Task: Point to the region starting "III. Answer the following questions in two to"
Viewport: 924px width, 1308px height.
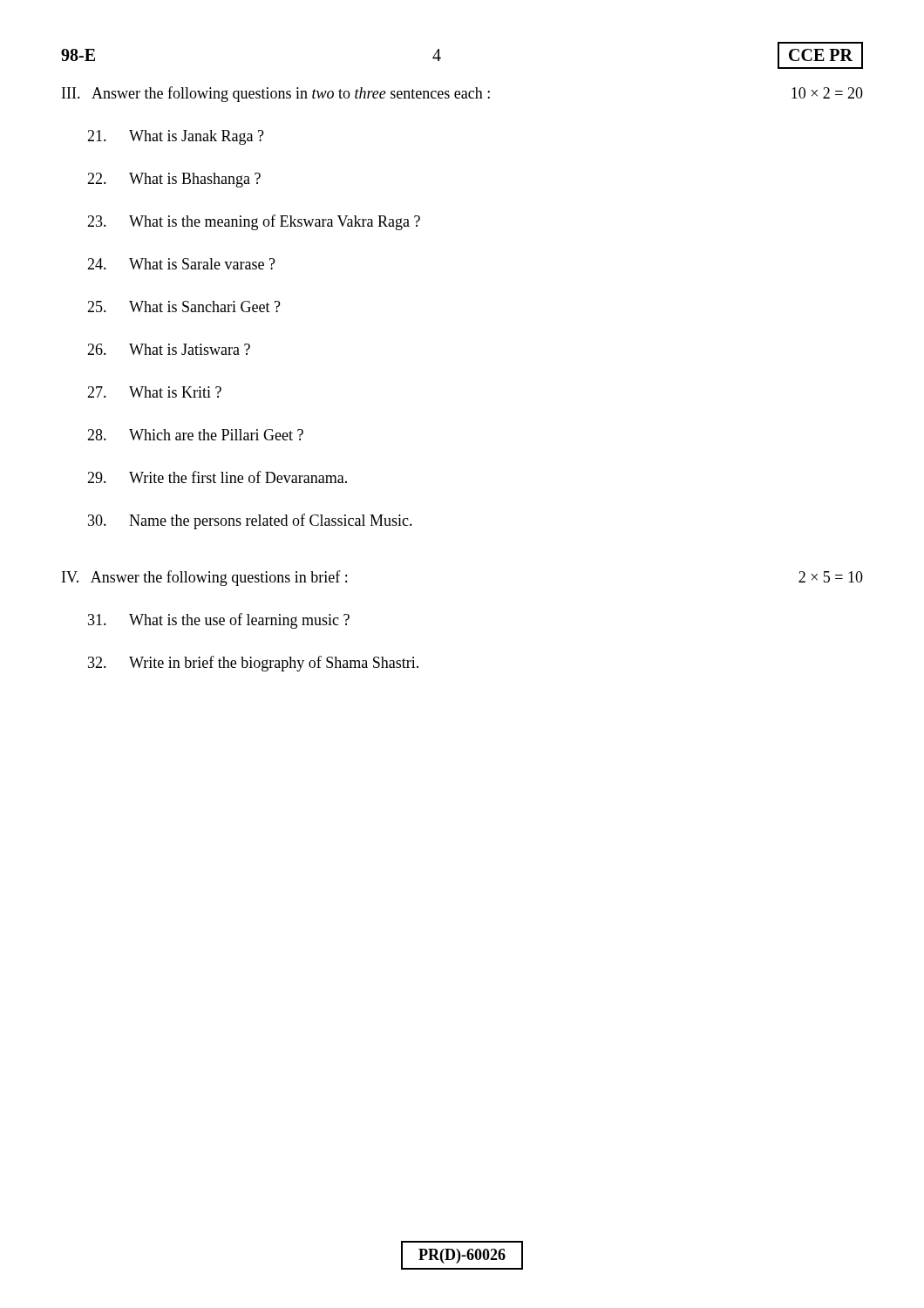Action: tap(462, 94)
